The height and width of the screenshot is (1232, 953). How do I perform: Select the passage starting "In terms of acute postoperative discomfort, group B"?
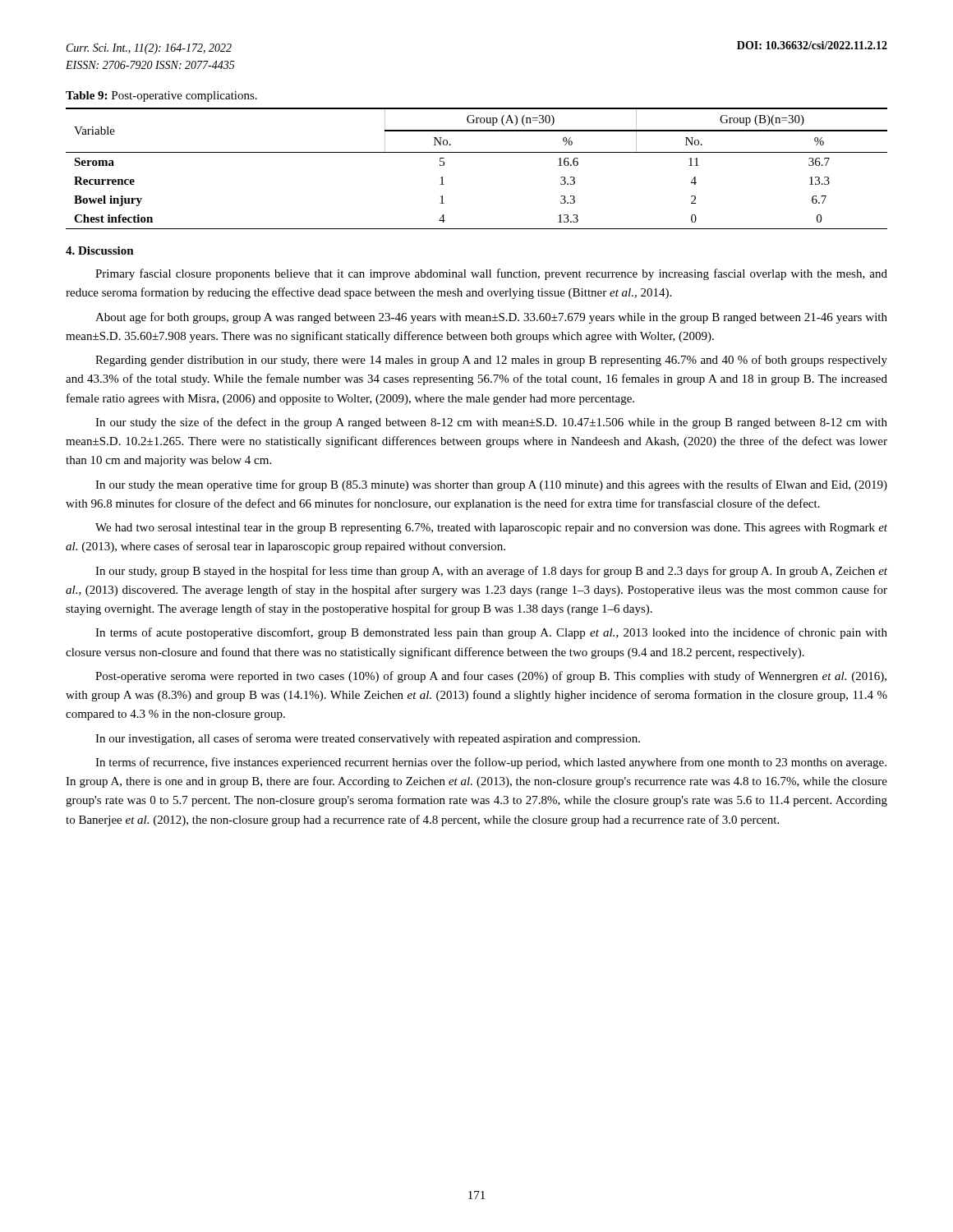[476, 642]
